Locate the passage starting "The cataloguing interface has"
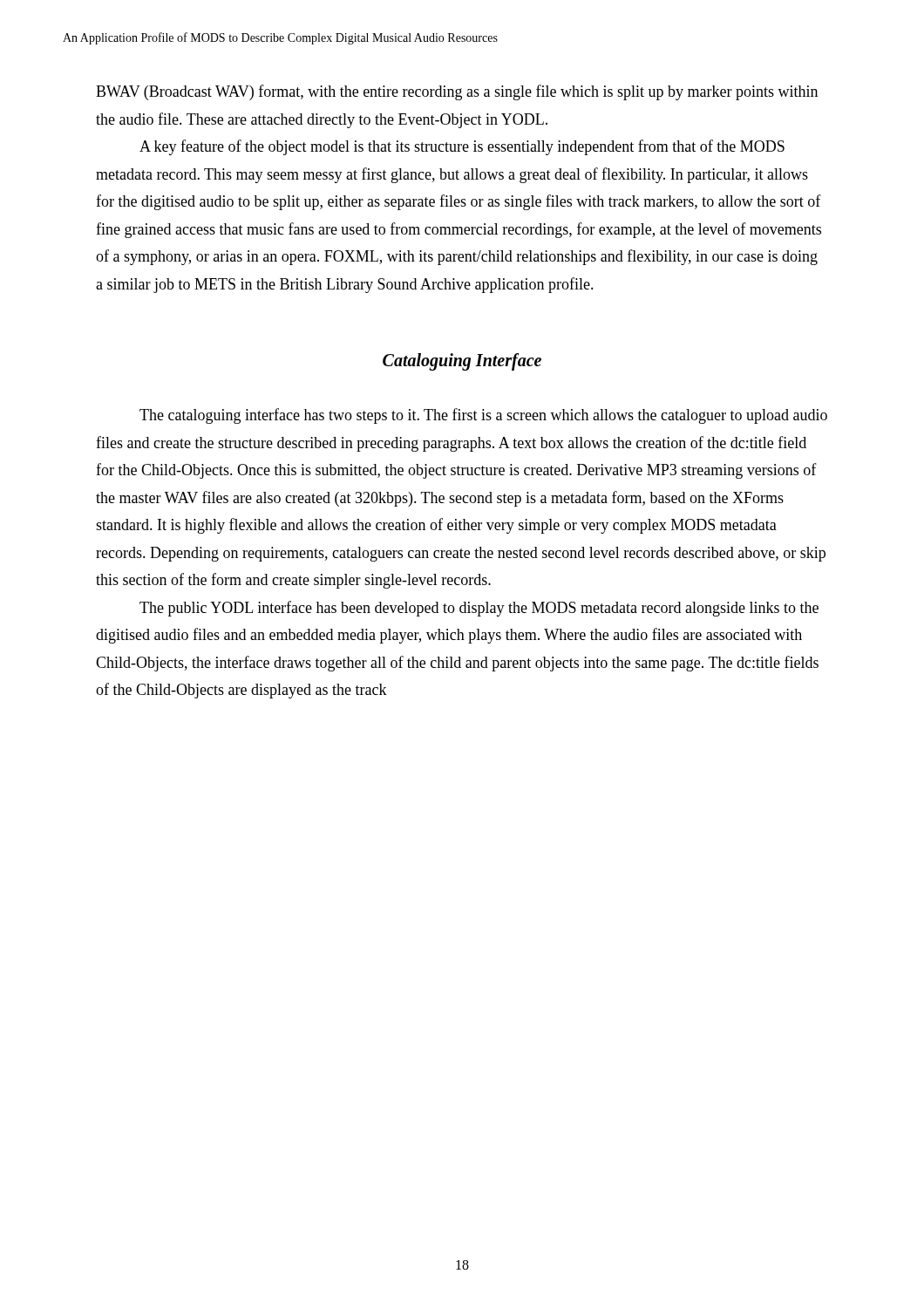This screenshot has height=1308, width=924. 462,498
